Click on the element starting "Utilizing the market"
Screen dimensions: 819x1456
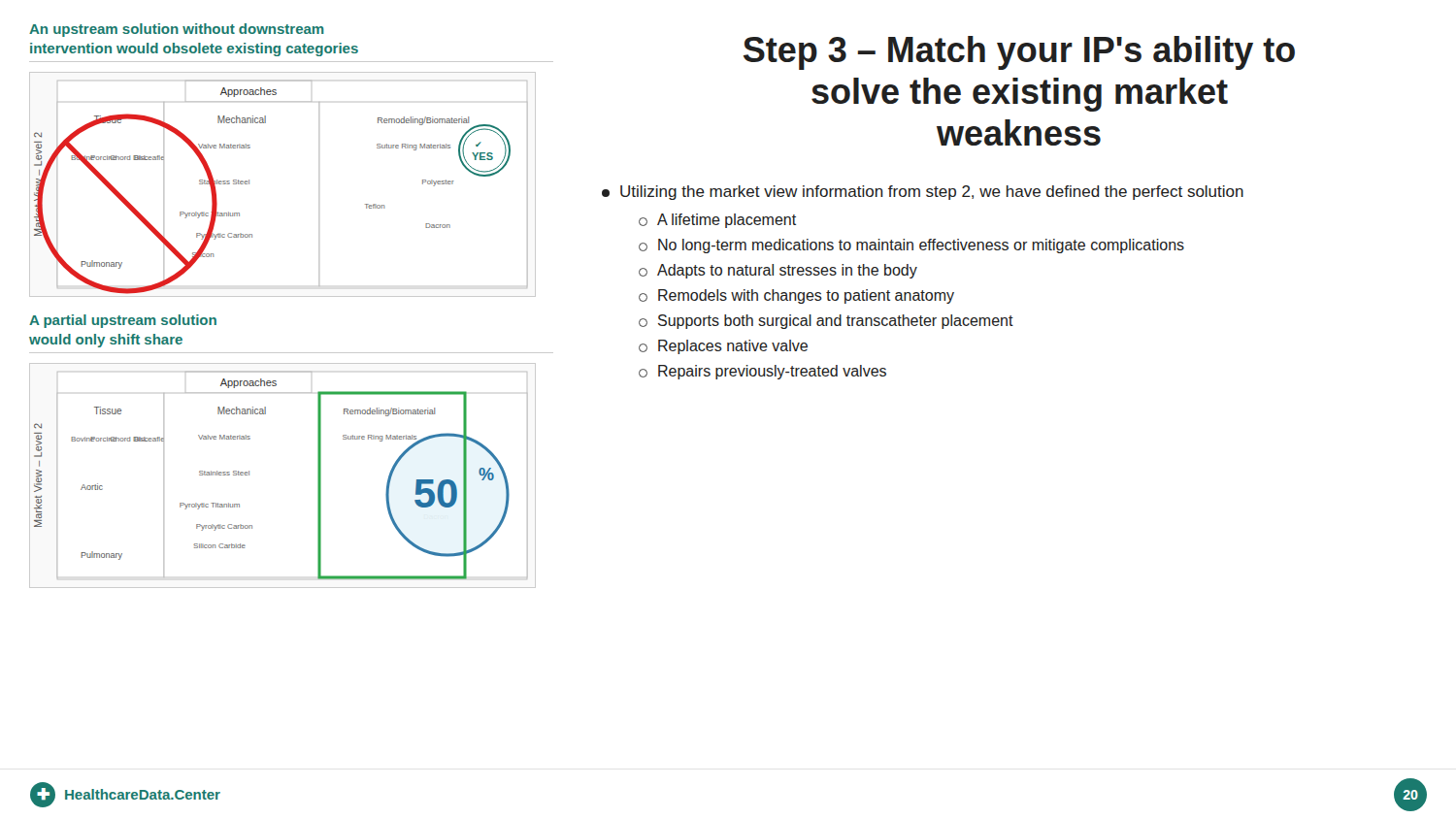pos(923,192)
